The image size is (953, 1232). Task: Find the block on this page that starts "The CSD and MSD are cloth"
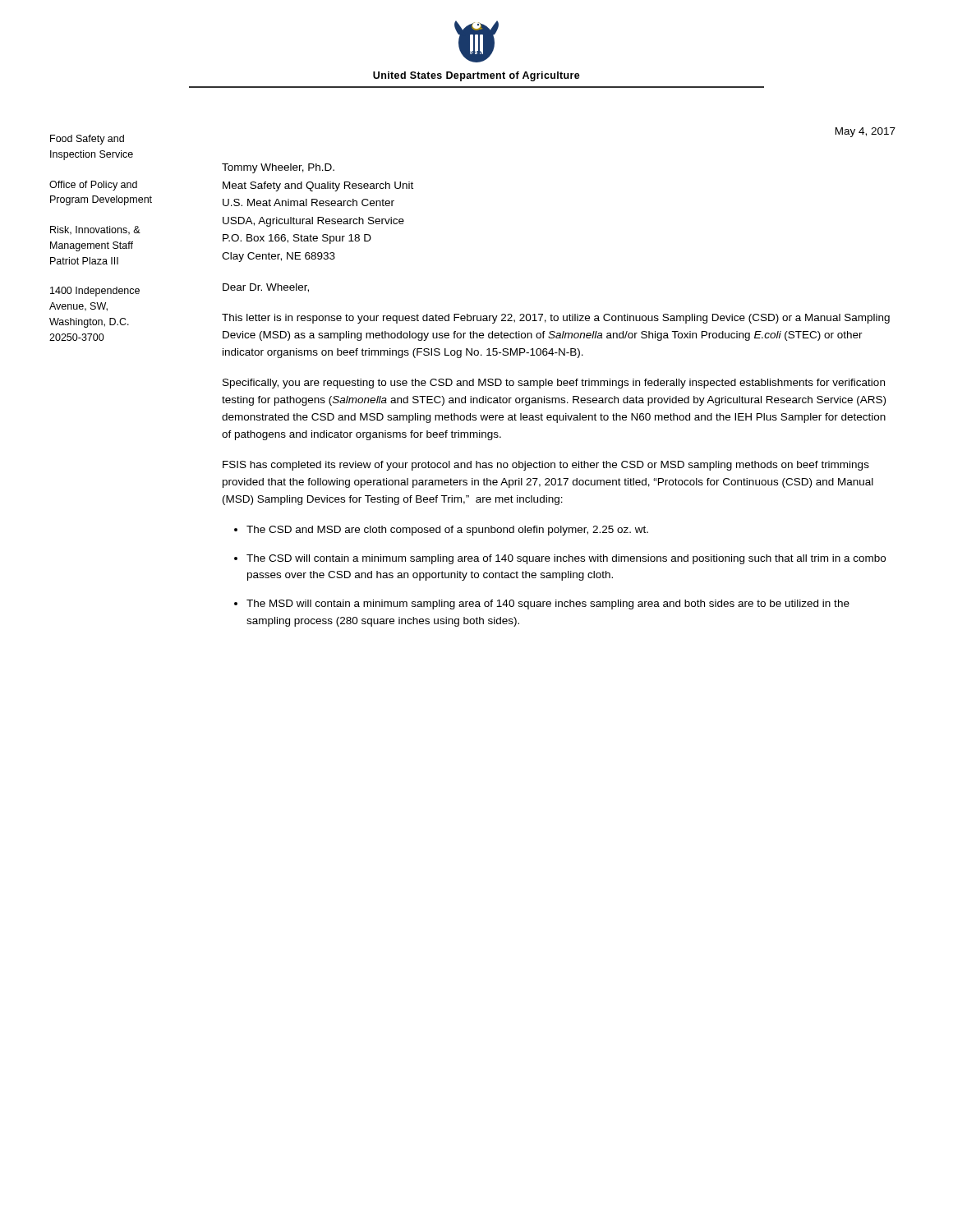(x=448, y=529)
